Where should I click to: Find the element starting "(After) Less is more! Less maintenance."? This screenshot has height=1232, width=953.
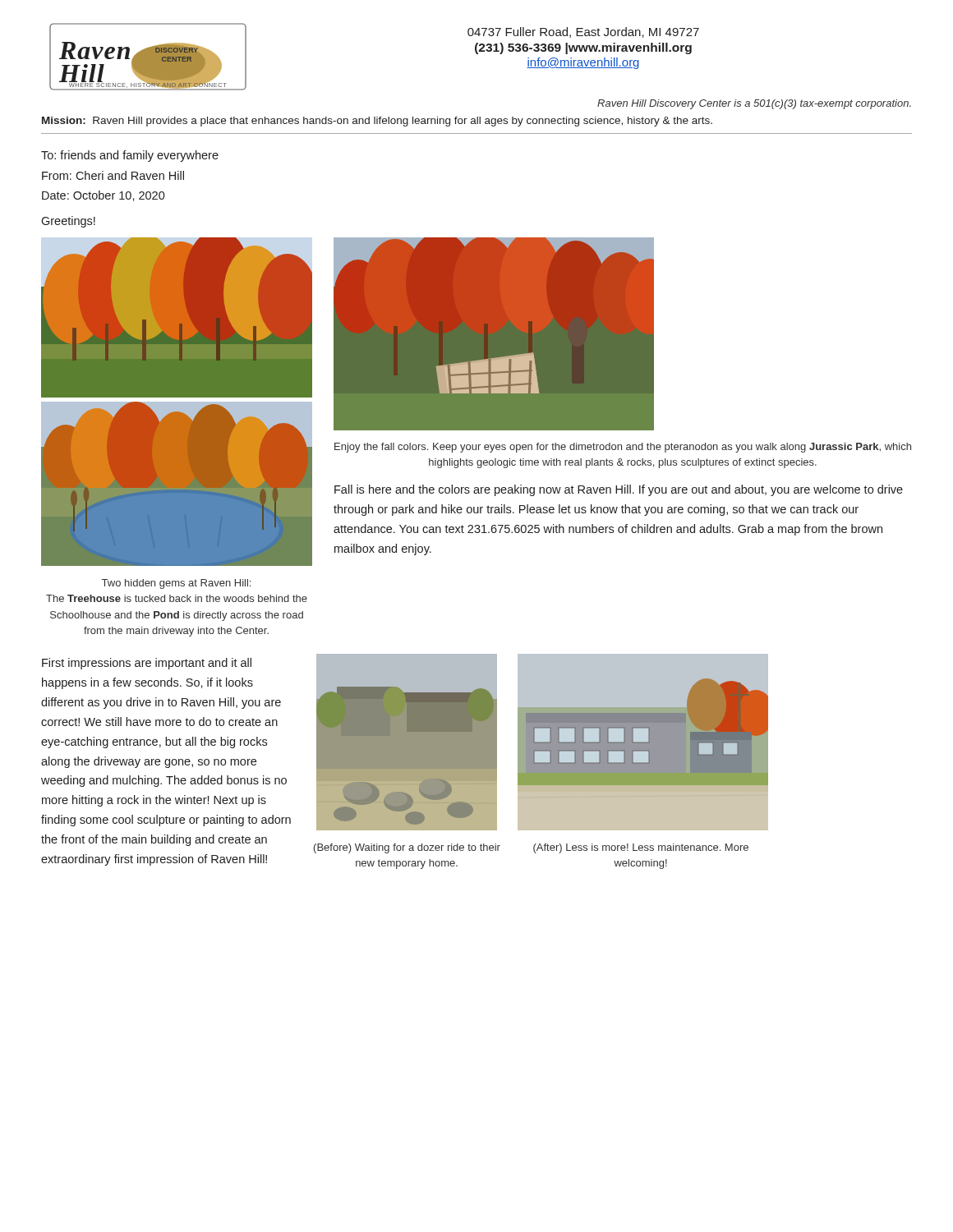641,855
